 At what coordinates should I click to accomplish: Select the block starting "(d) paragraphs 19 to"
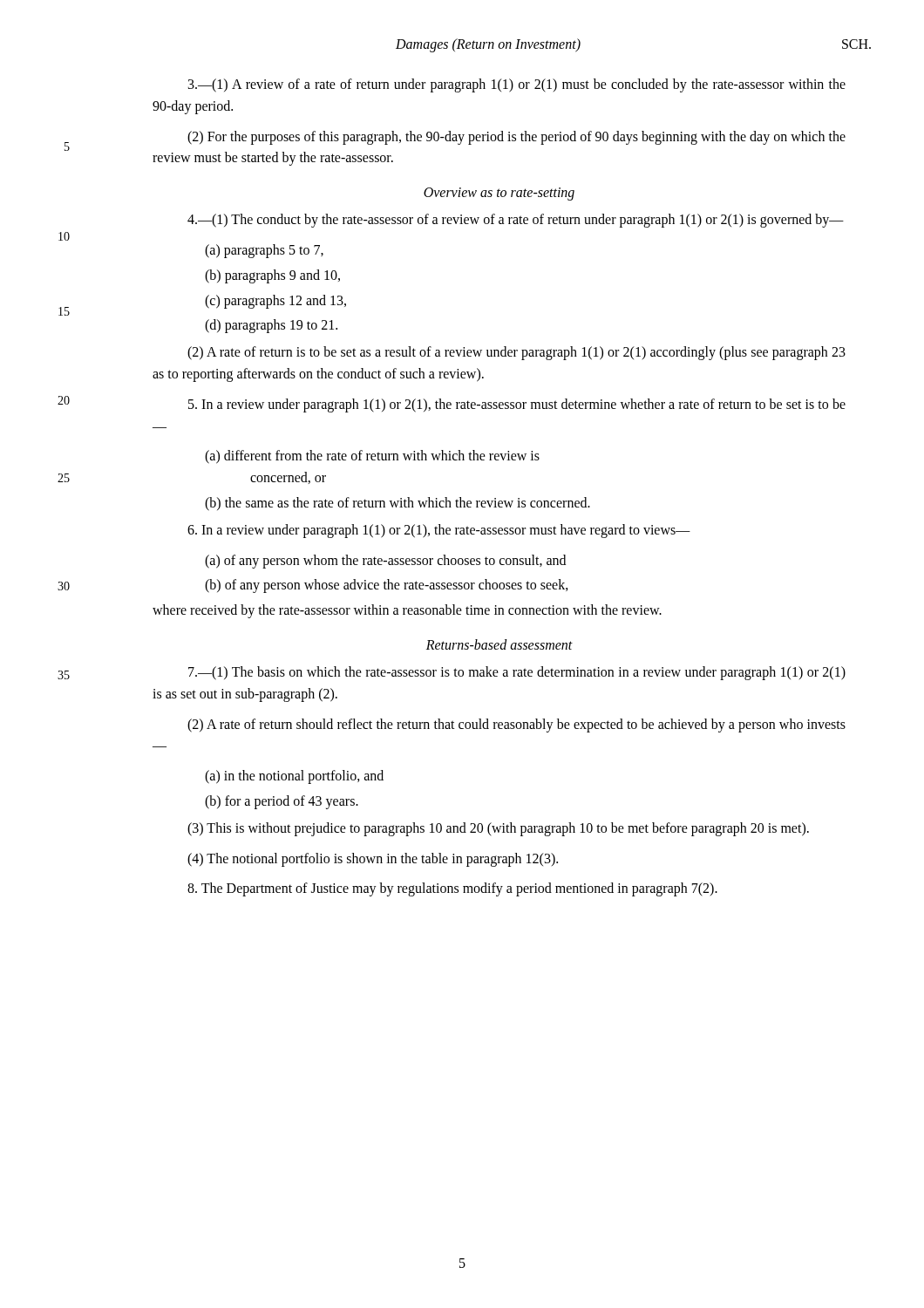[272, 325]
